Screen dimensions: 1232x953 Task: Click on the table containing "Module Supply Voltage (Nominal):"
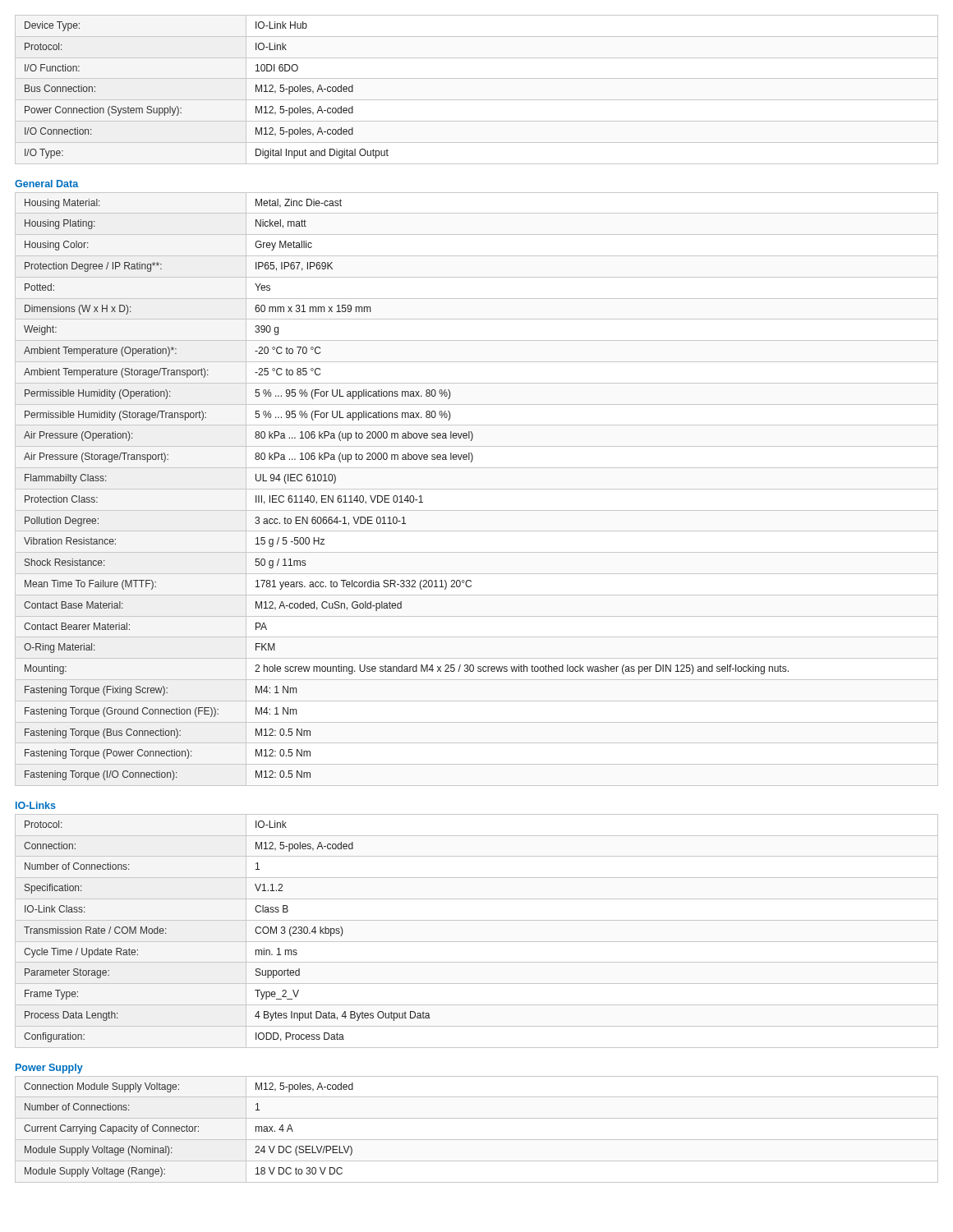[476, 1129]
